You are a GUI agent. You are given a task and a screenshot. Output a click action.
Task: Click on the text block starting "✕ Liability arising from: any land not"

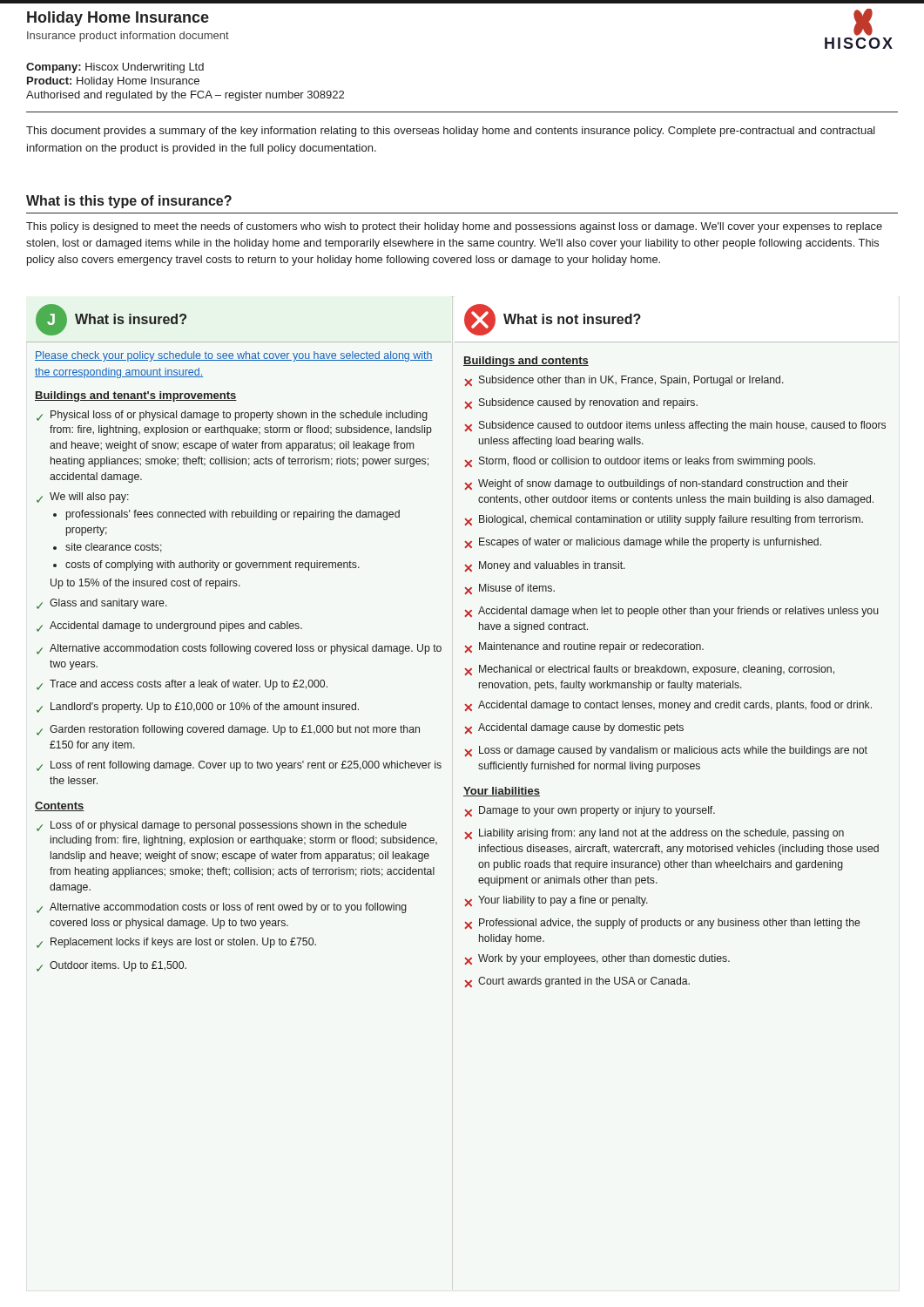click(x=676, y=857)
